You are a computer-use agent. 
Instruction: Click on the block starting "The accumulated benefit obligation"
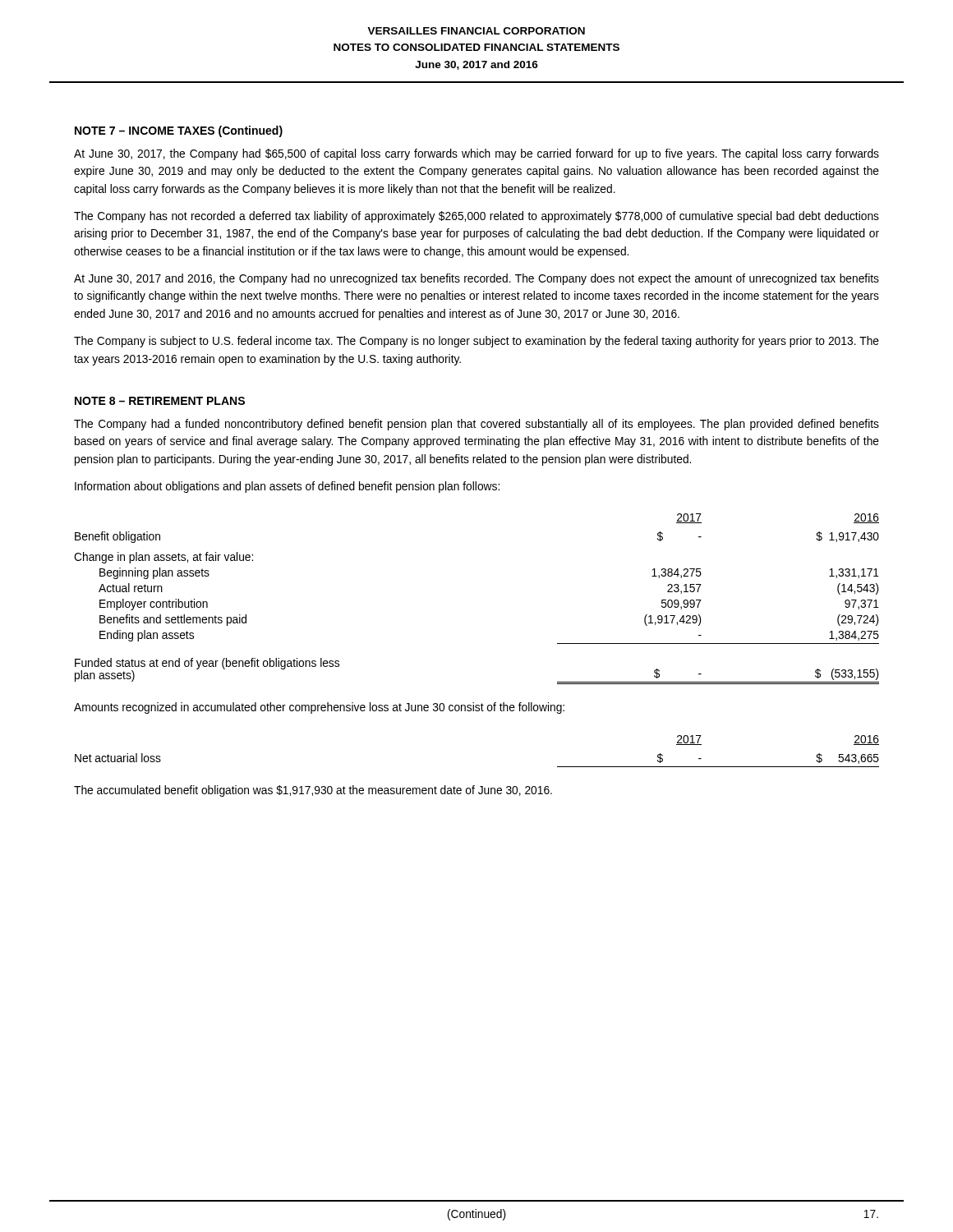click(313, 790)
